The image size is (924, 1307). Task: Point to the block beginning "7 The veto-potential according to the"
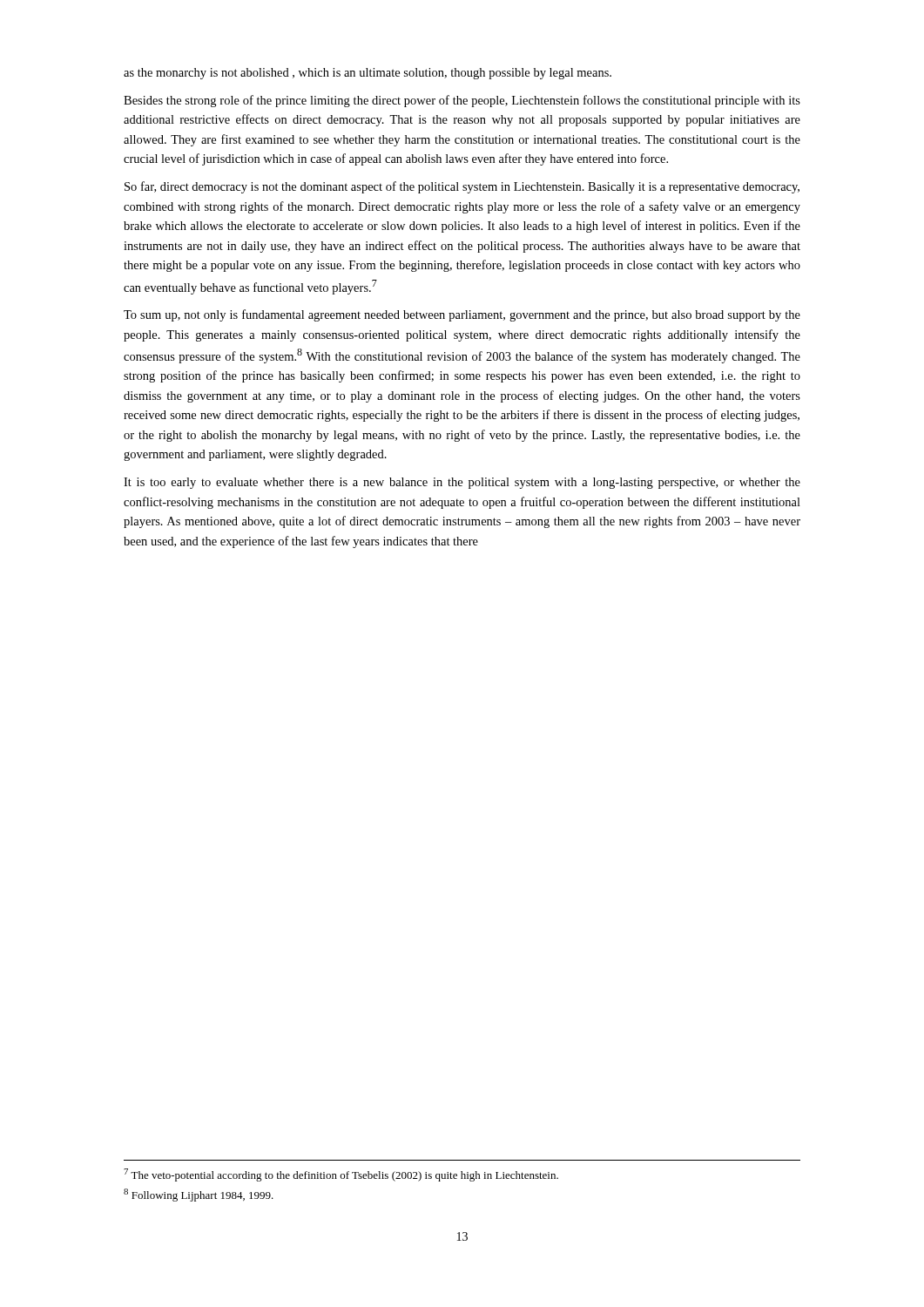(x=341, y=1174)
